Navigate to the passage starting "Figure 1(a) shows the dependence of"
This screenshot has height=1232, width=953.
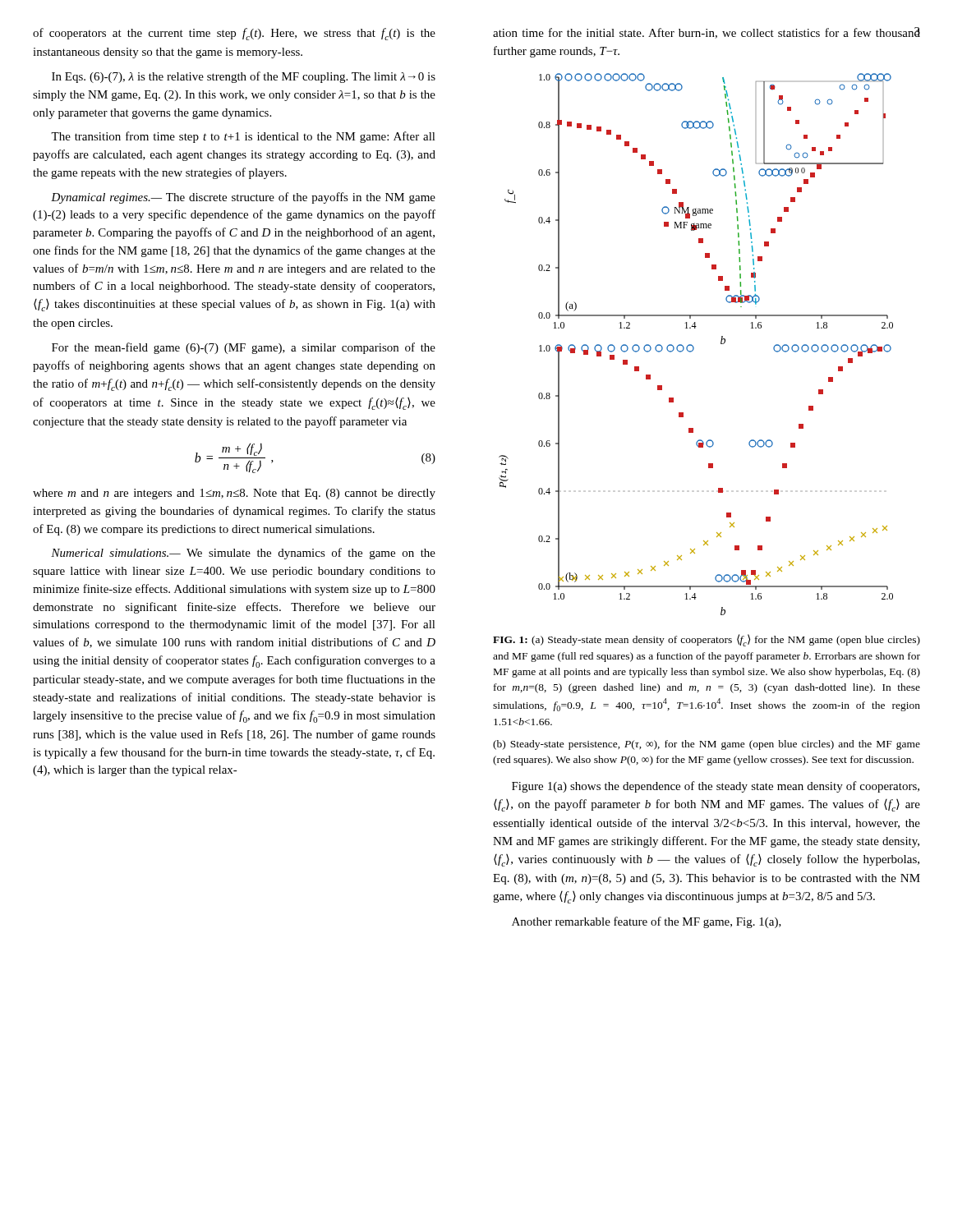tap(707, 855)
